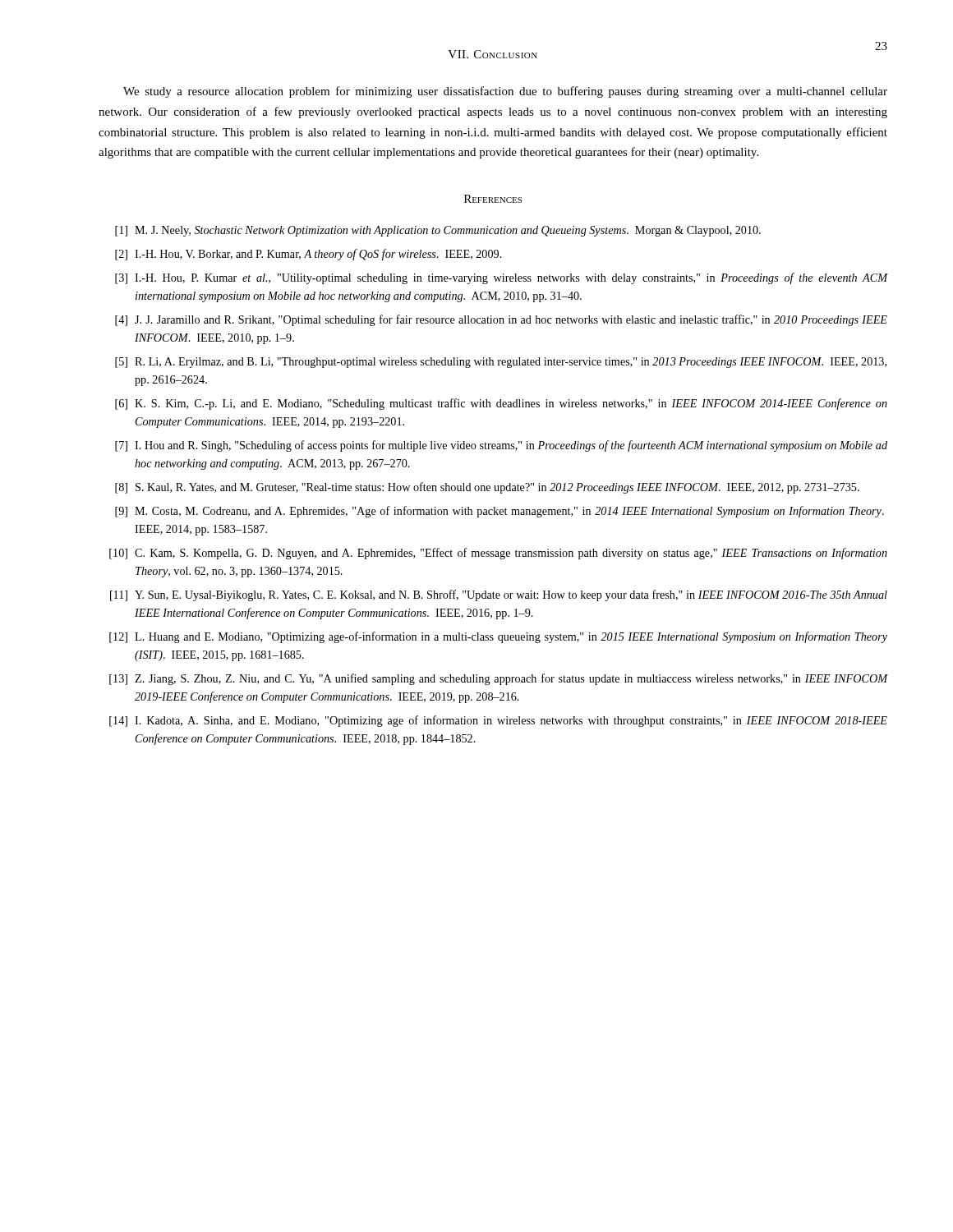The width and height of the screenshot is (953, 1232).
Task: Click on the text starting "[11] Y. Sun, E. Uysal-Biyikoglu, R. Yates, C."
Action: [x=493, y=604]
